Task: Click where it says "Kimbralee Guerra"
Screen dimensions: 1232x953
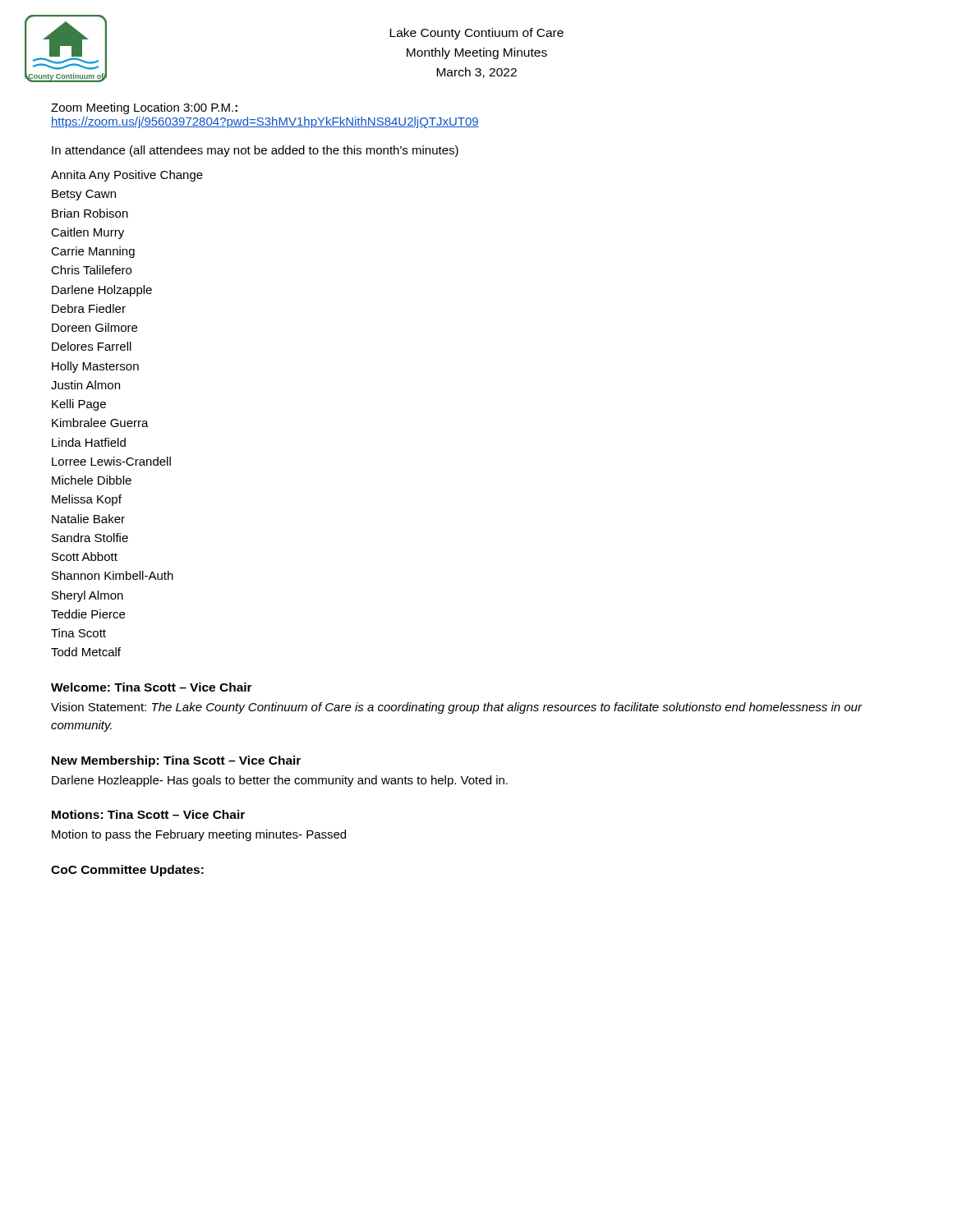Action: [100, 423]
